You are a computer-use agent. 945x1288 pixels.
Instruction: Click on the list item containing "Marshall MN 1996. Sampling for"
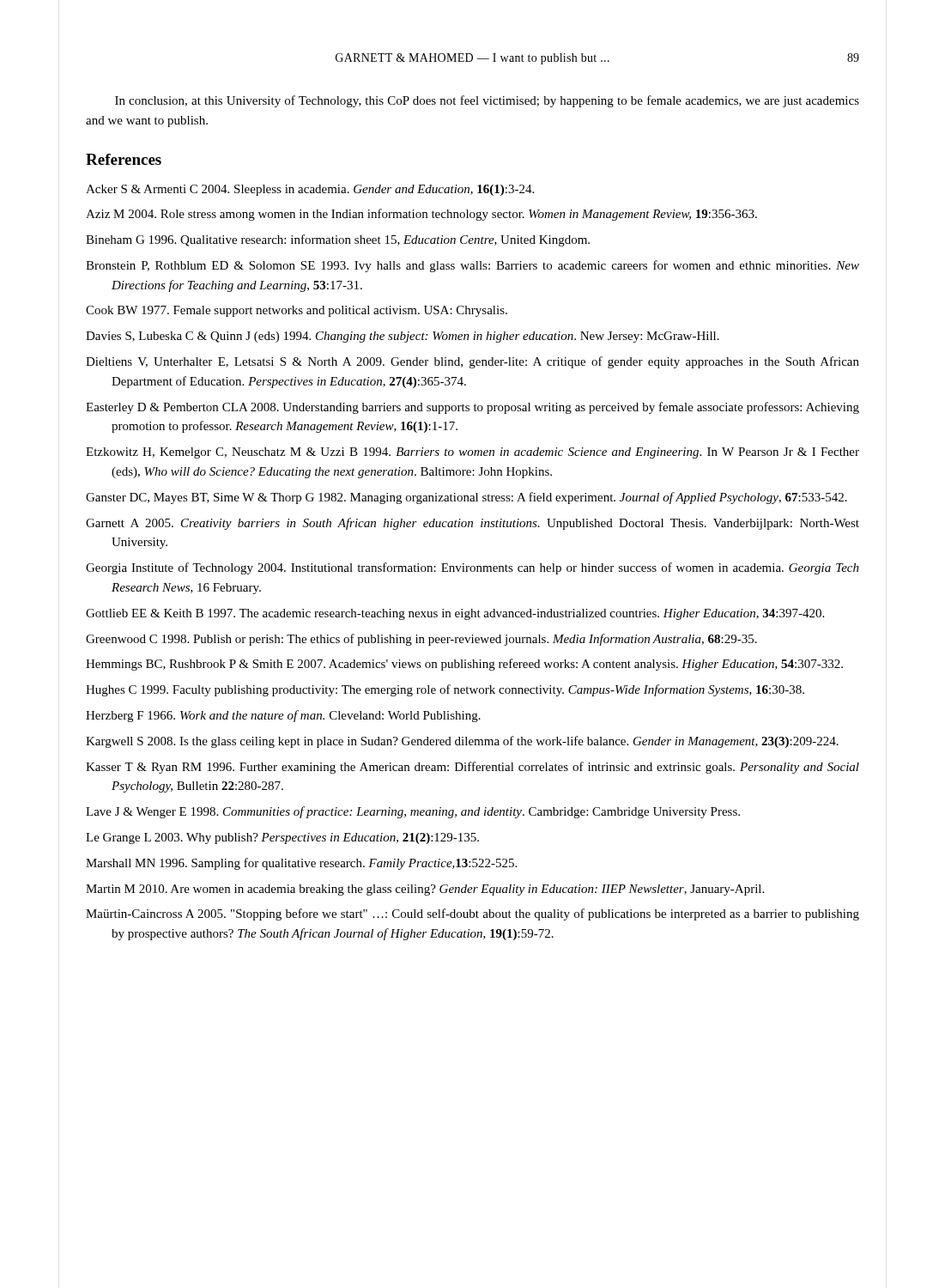pyautogui.click(x=302, y=863)
